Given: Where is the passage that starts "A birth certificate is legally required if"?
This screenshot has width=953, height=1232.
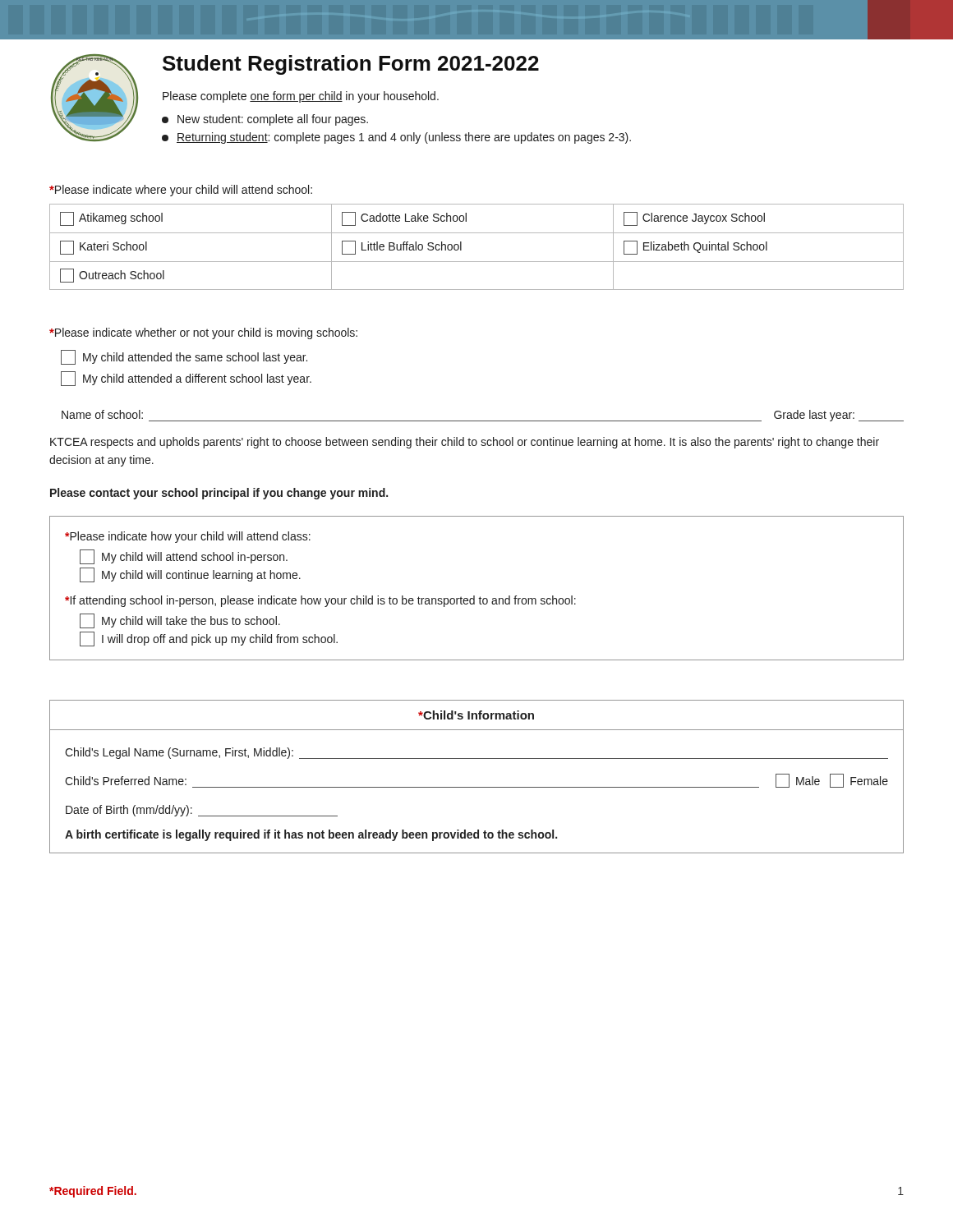Looking at the screenshot, I should tap(311, 834).
